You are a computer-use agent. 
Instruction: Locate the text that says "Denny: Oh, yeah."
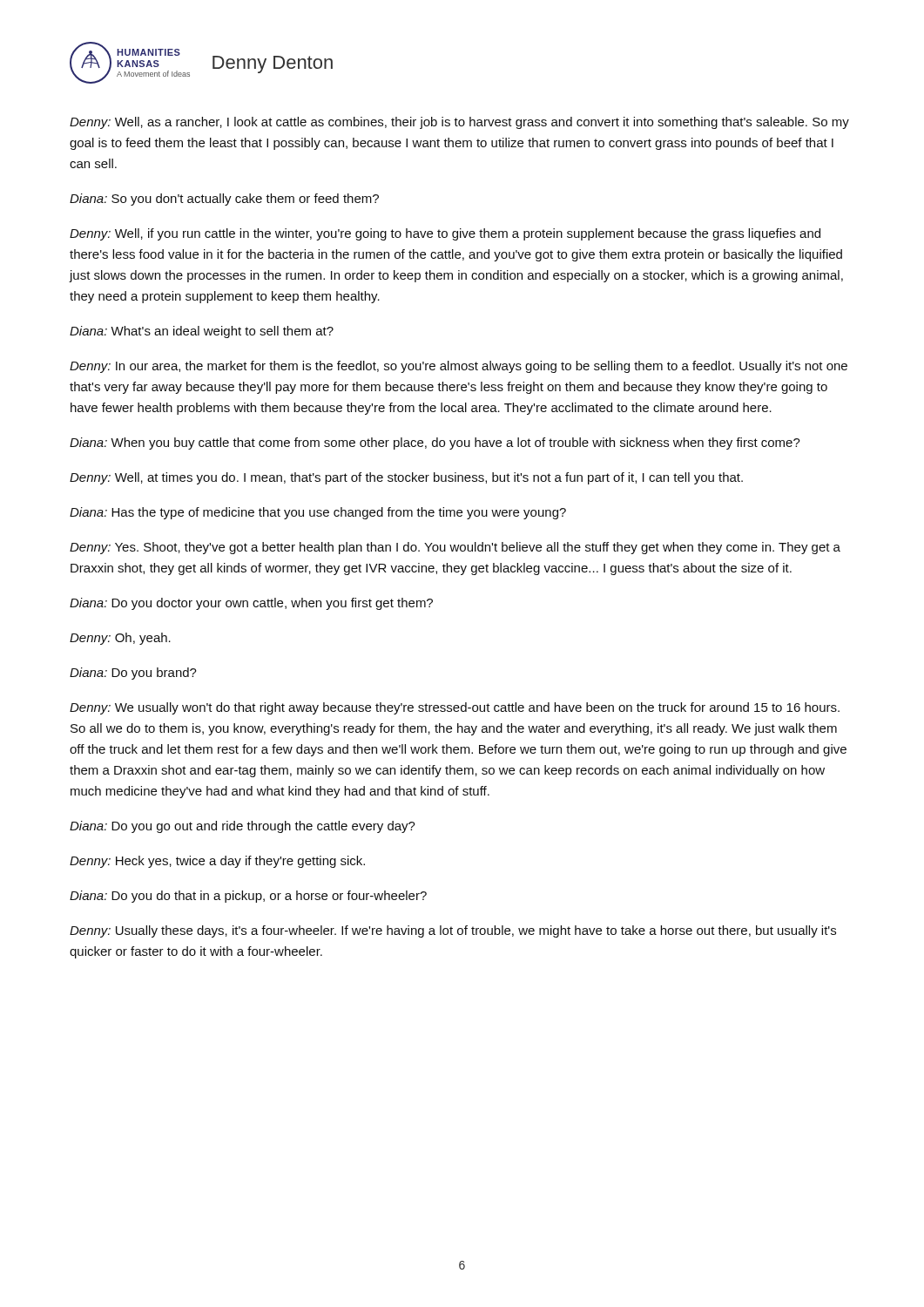tap(120, 637)
